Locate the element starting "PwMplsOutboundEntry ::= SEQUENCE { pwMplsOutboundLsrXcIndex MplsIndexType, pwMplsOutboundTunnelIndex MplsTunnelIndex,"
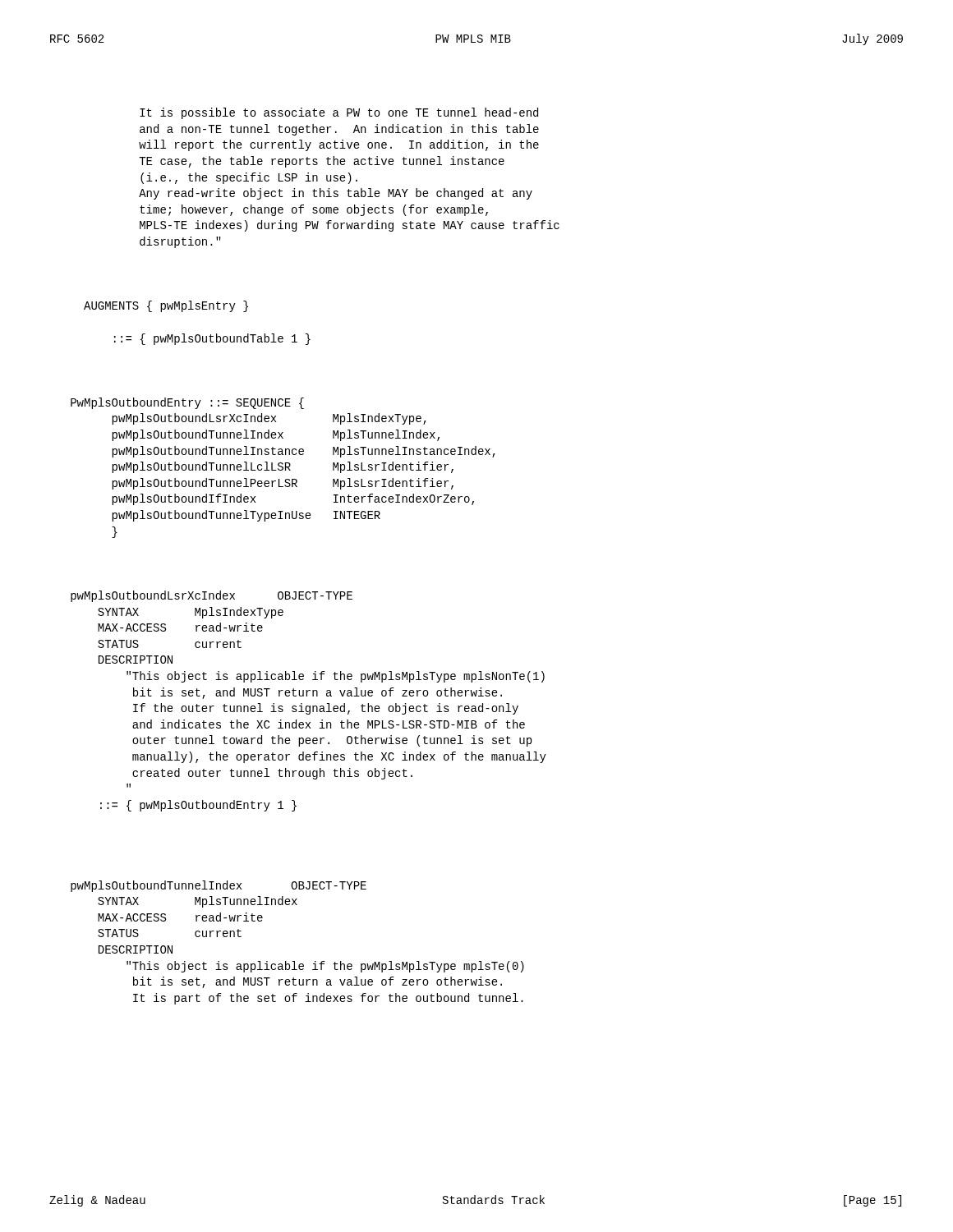953x1232 pixels. (x=274, y=468)
